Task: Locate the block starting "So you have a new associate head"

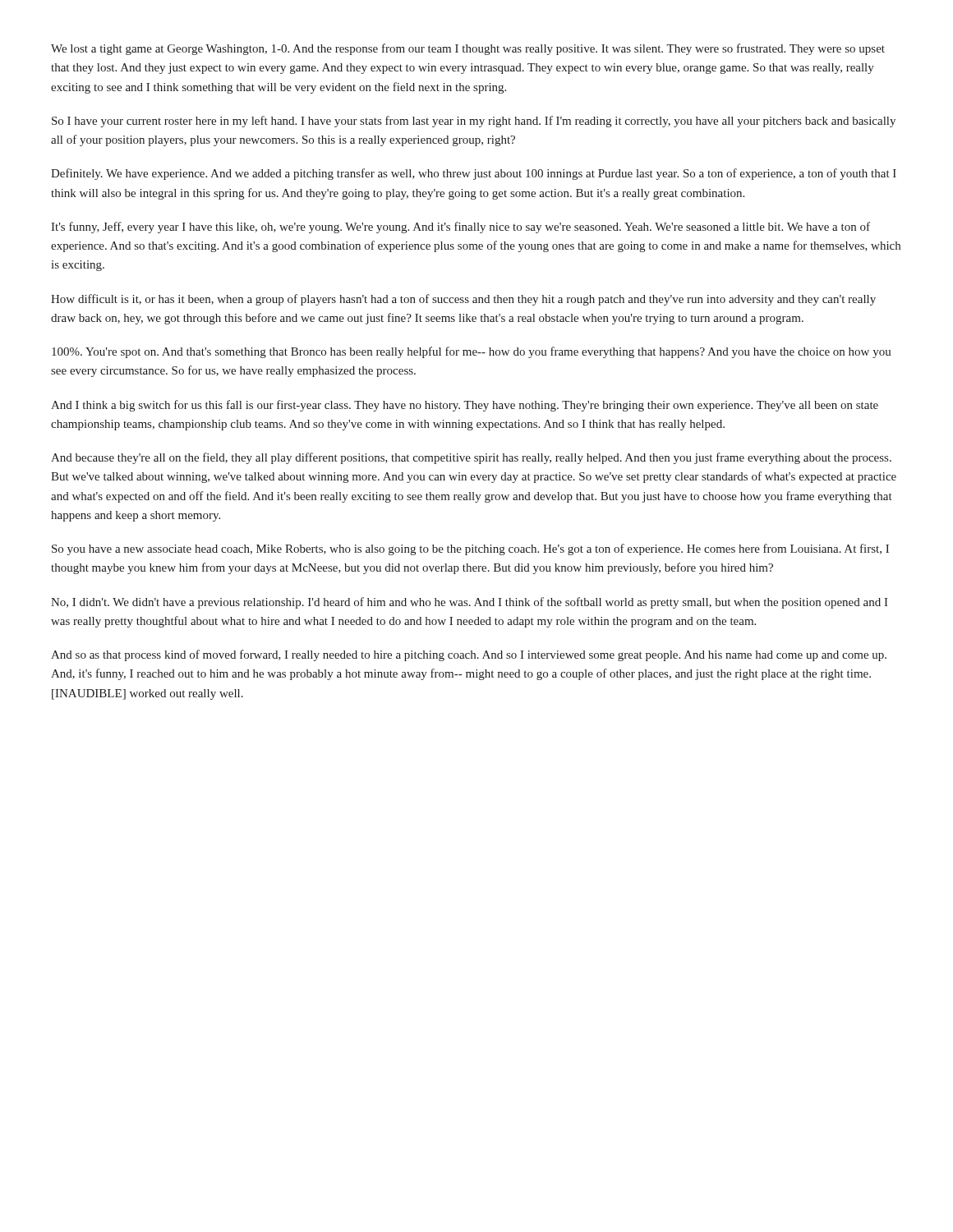Action: [x=470, y=558]
